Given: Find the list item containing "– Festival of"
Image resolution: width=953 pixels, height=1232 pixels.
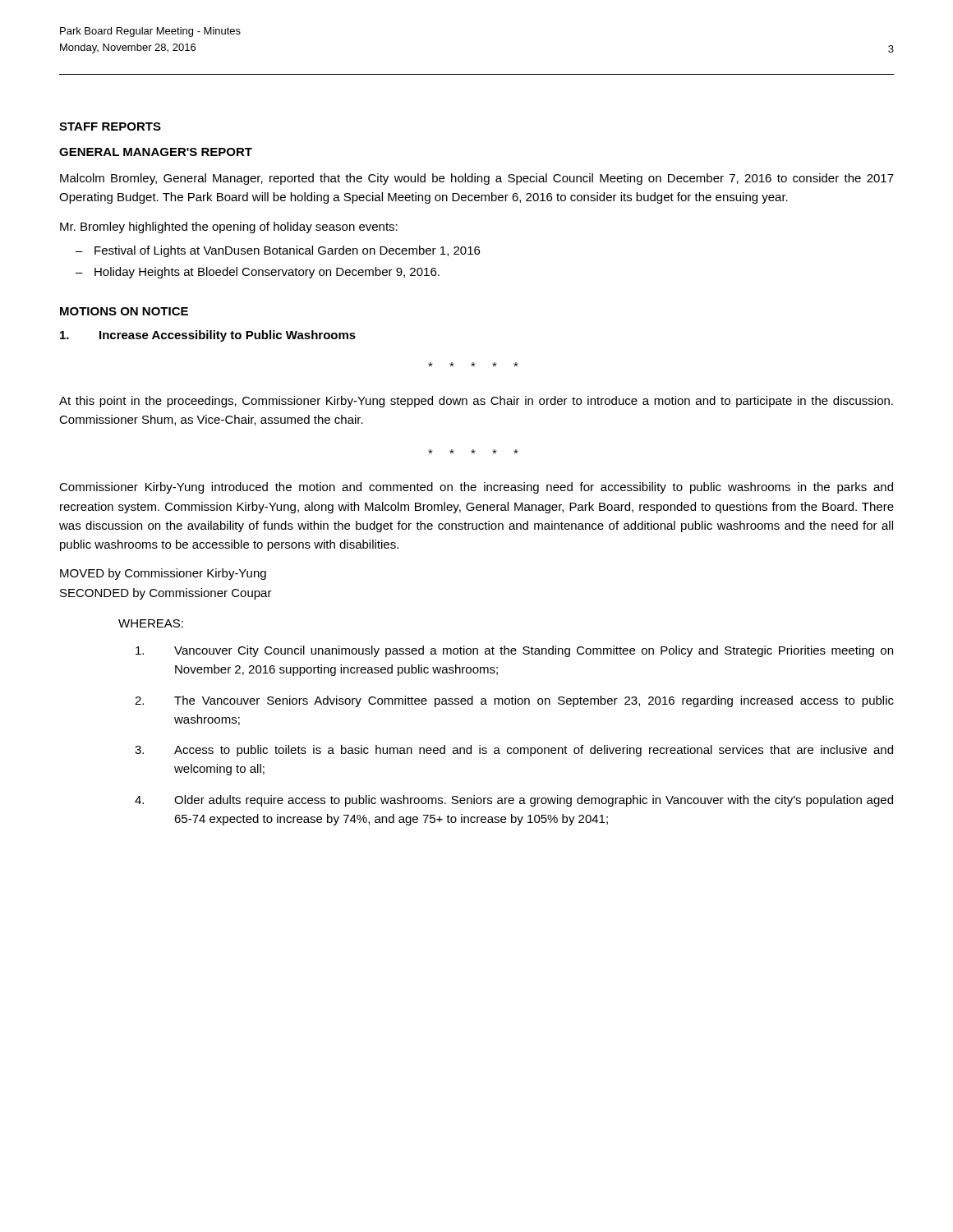Looking at the screenshot, I should [x=278, y=250].
